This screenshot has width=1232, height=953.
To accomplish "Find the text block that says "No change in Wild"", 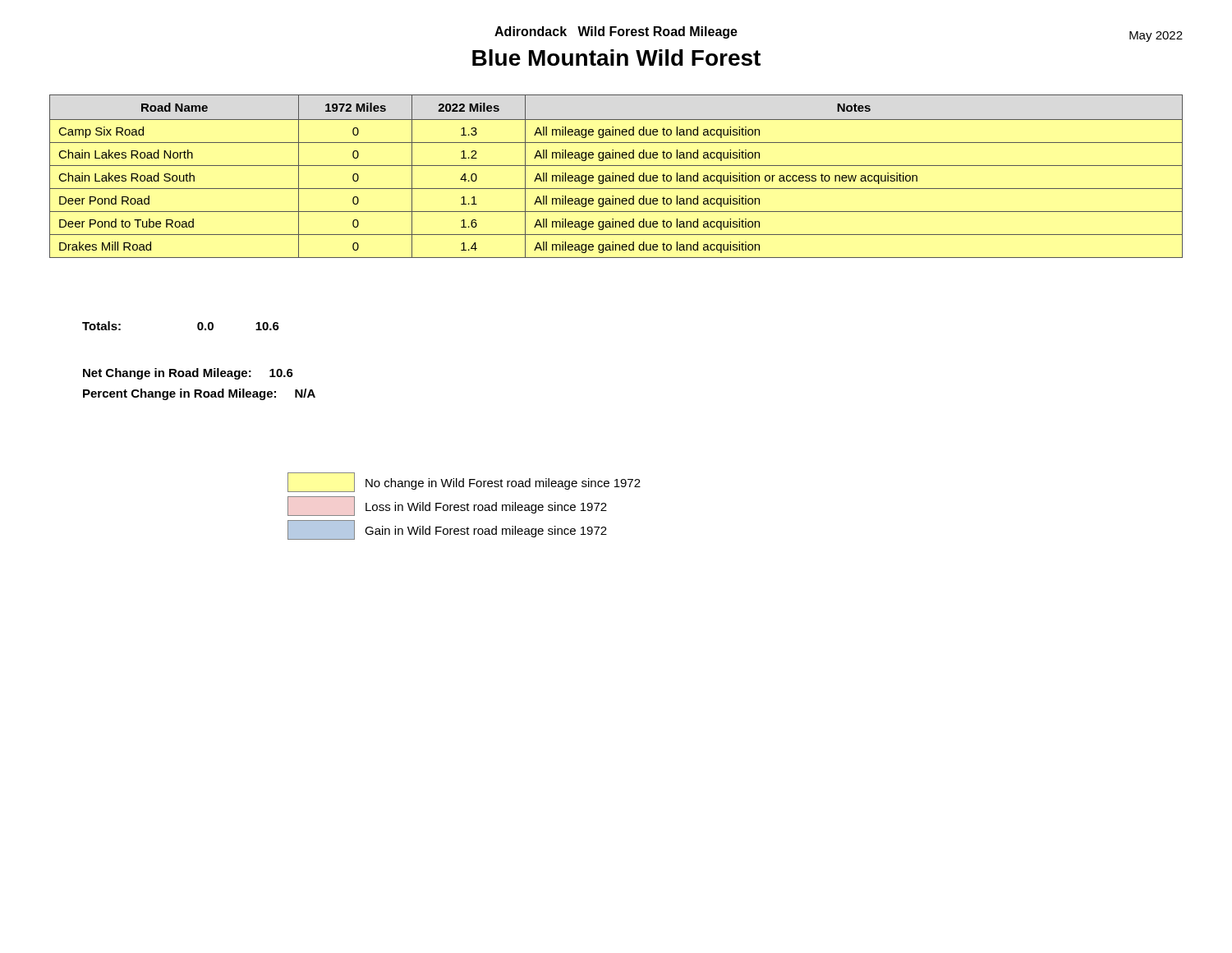I will 464,506.
